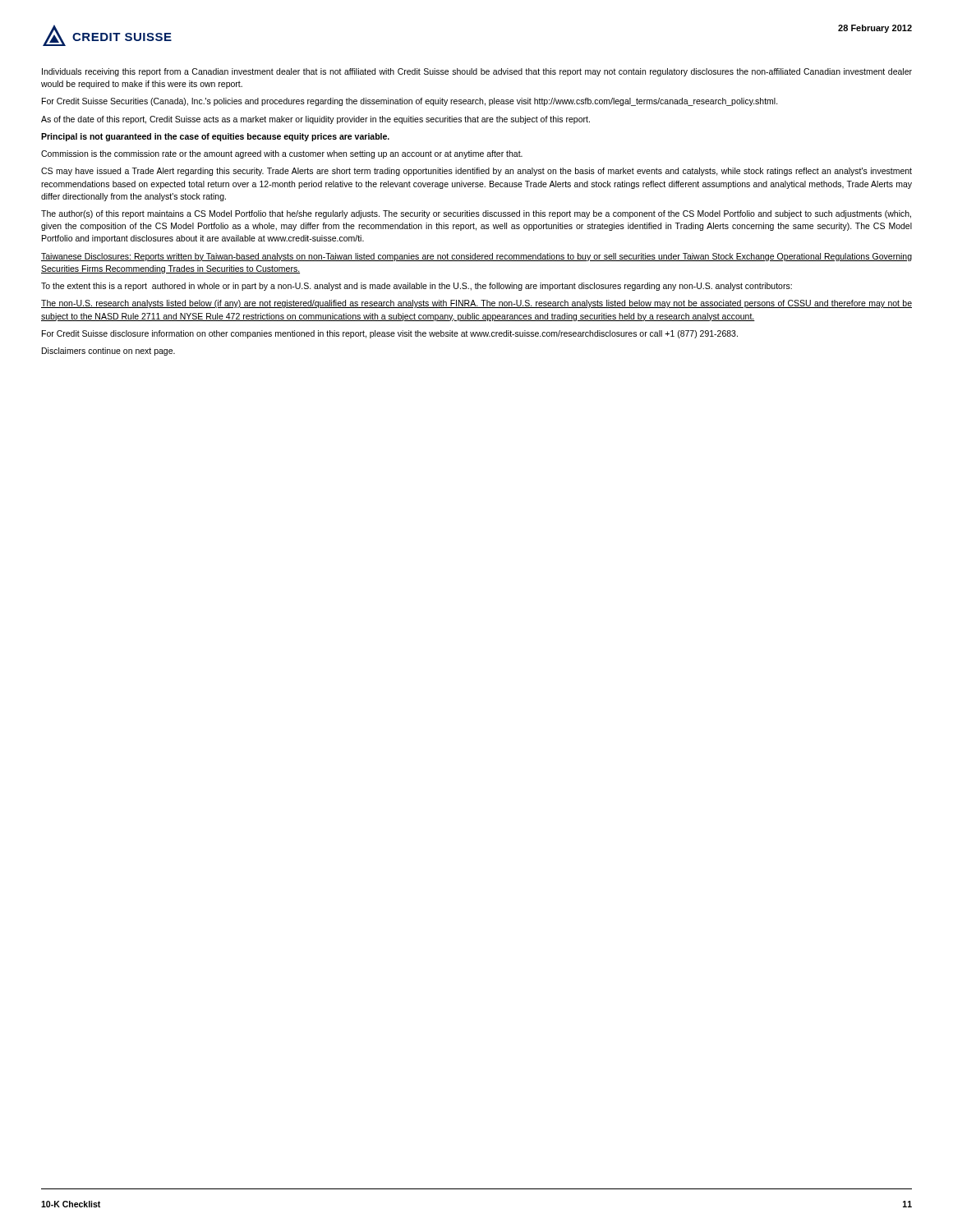Navigate to the text starting "To the extent"
953x1232 pixels.
(417, 286)
